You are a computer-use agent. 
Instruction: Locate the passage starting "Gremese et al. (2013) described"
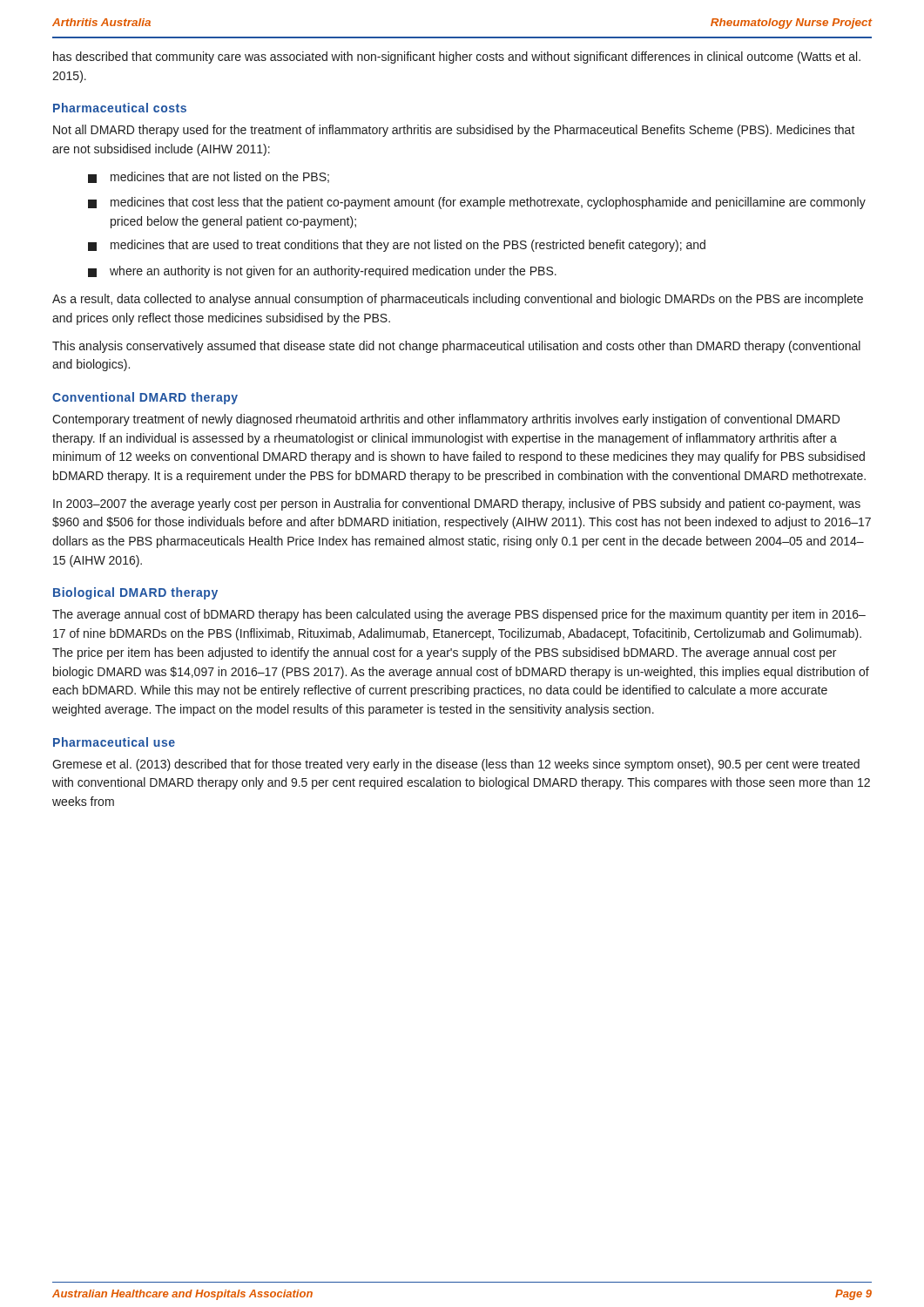click(461, 783)
